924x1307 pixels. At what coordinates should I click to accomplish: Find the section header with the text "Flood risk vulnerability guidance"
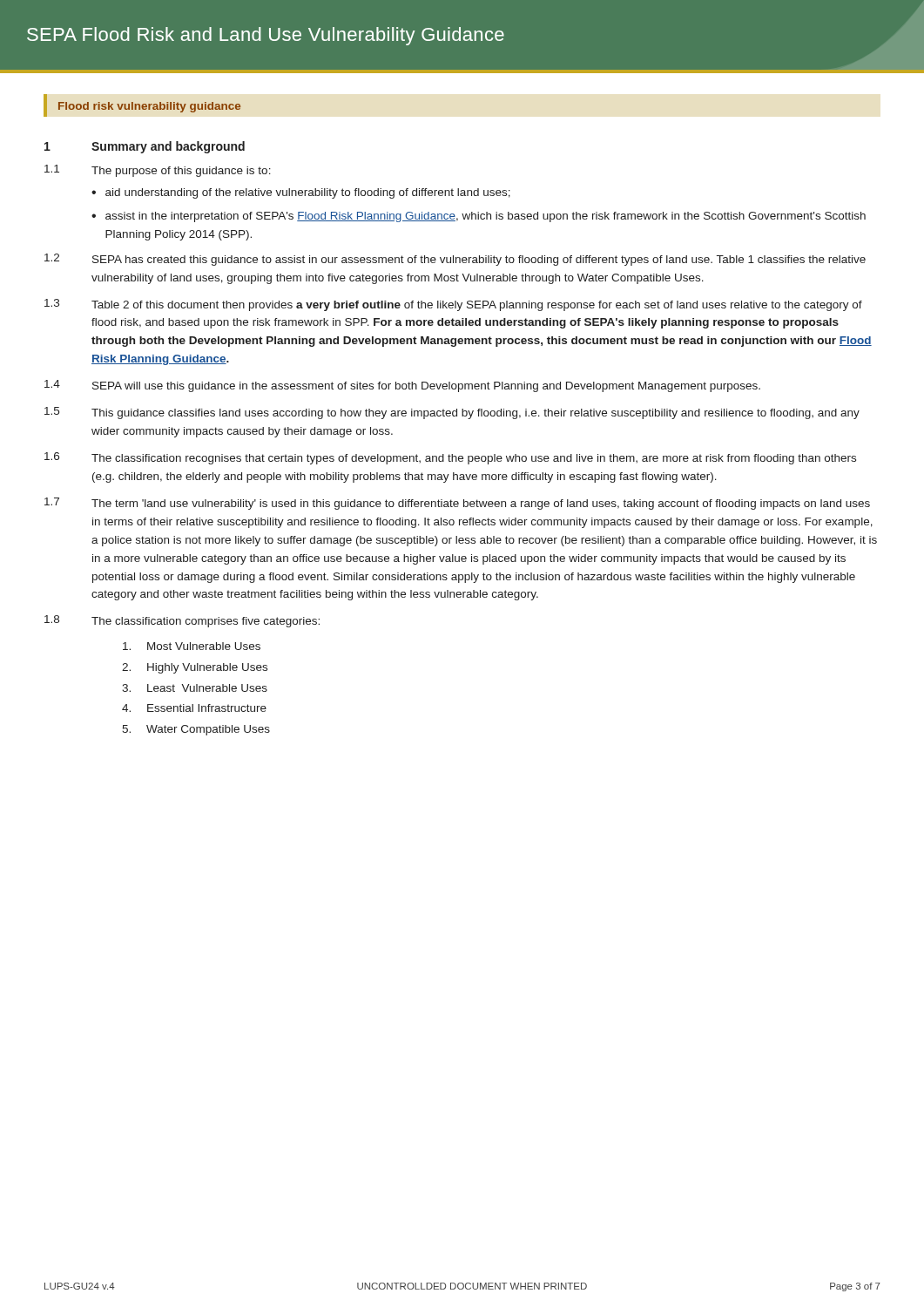click(x=149, y=106)
